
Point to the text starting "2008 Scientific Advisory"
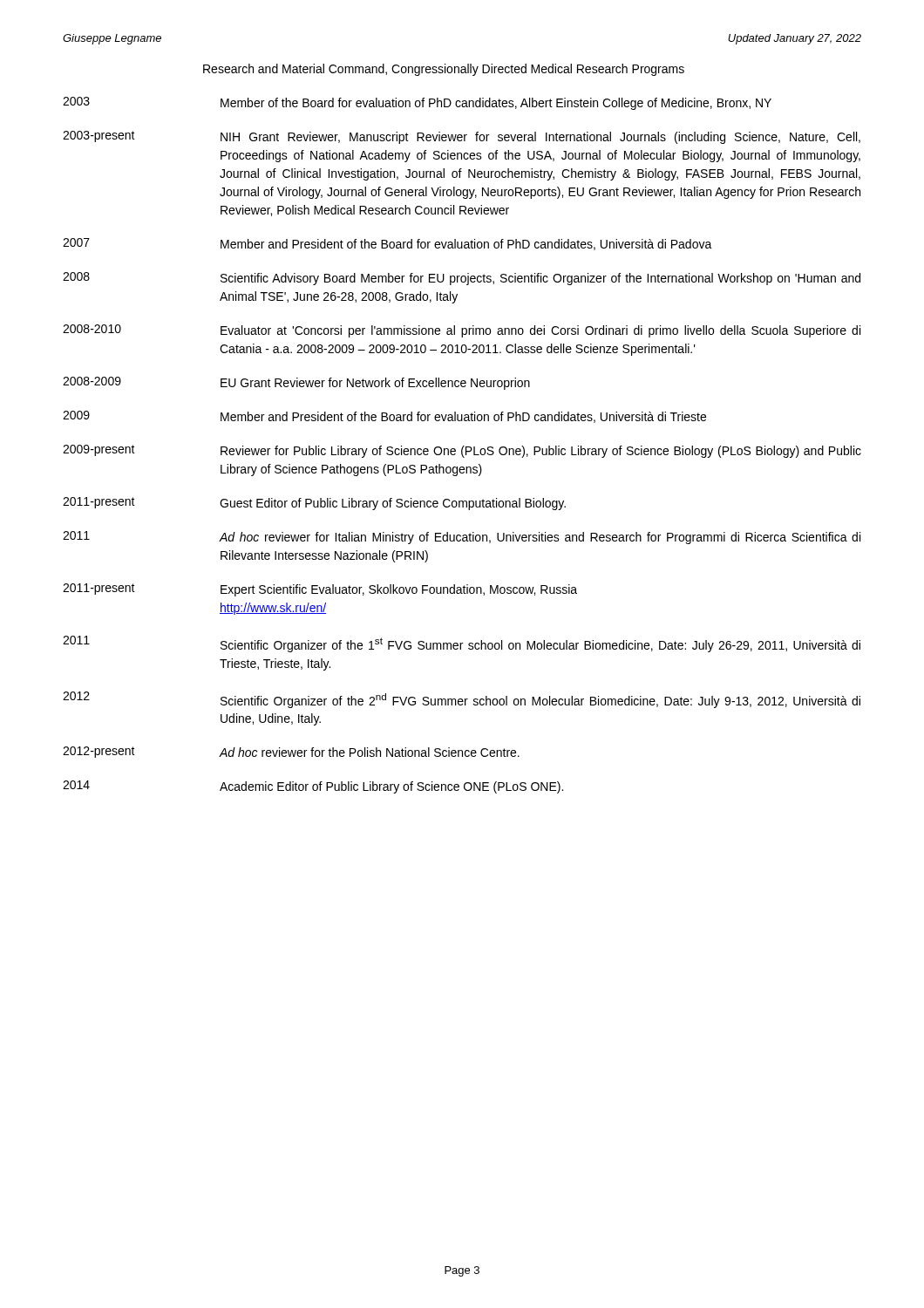pos(462,288)
